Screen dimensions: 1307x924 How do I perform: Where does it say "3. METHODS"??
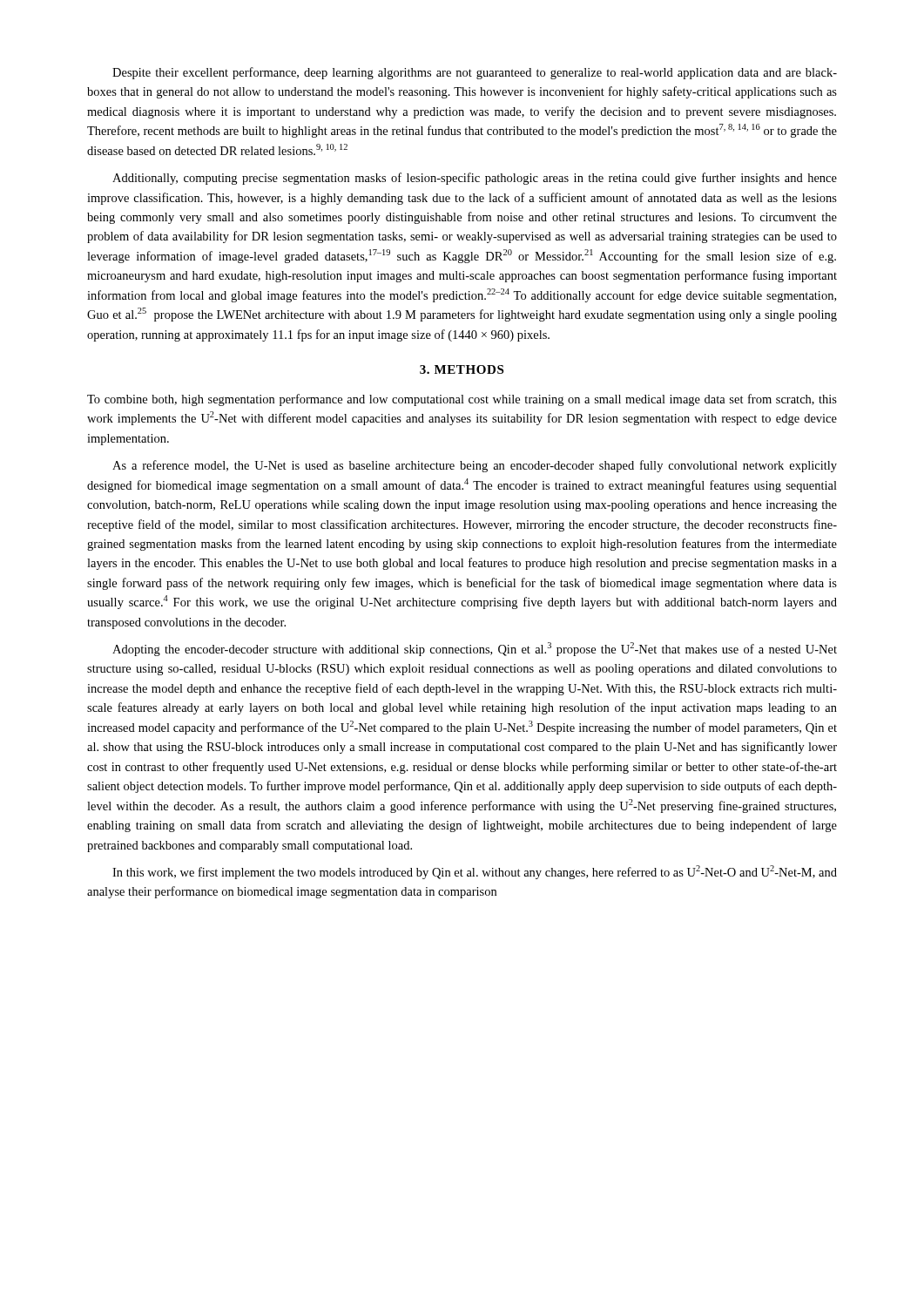click(462, 370)
